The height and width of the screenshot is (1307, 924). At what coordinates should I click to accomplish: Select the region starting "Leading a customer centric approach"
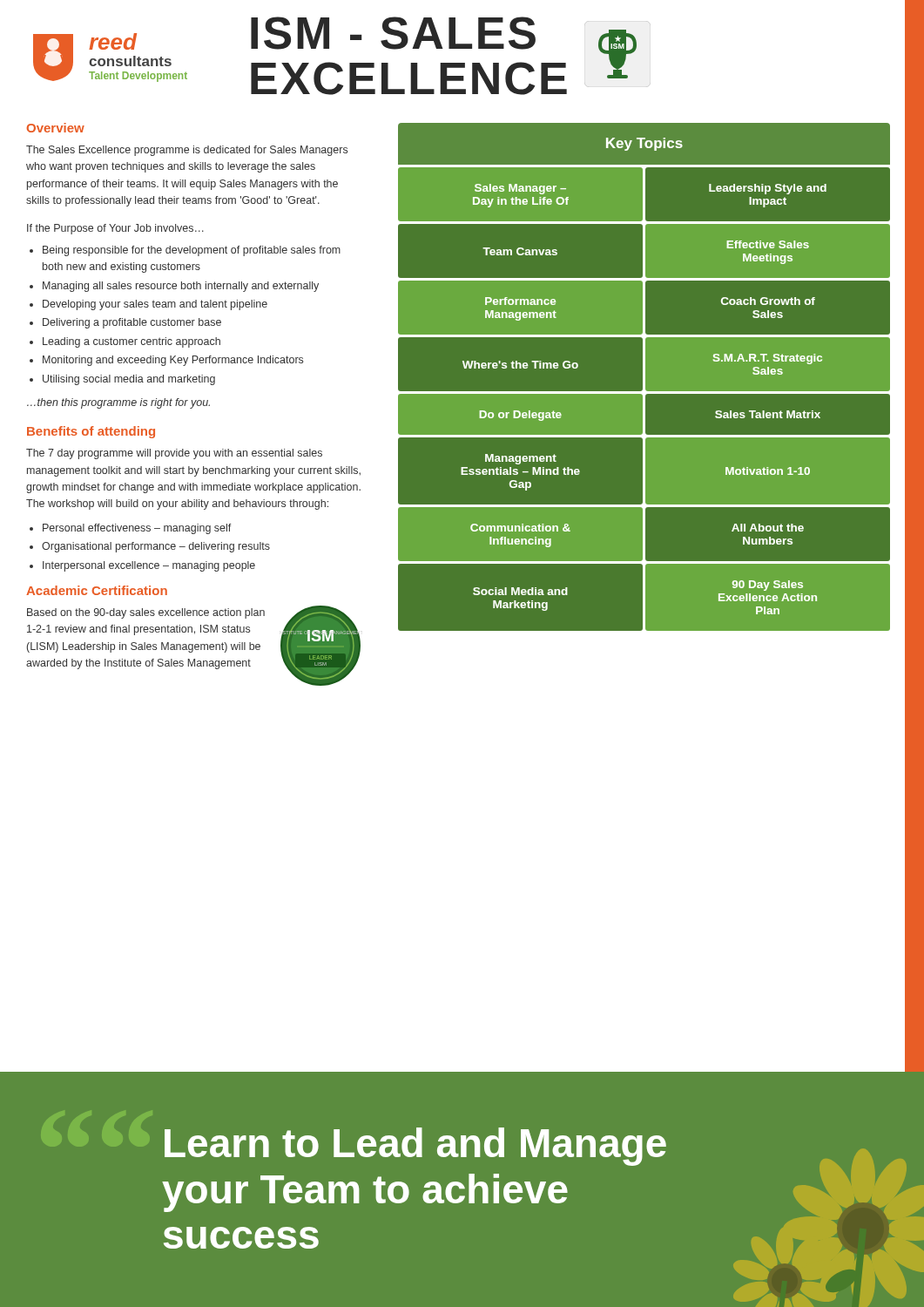point(131,341)
